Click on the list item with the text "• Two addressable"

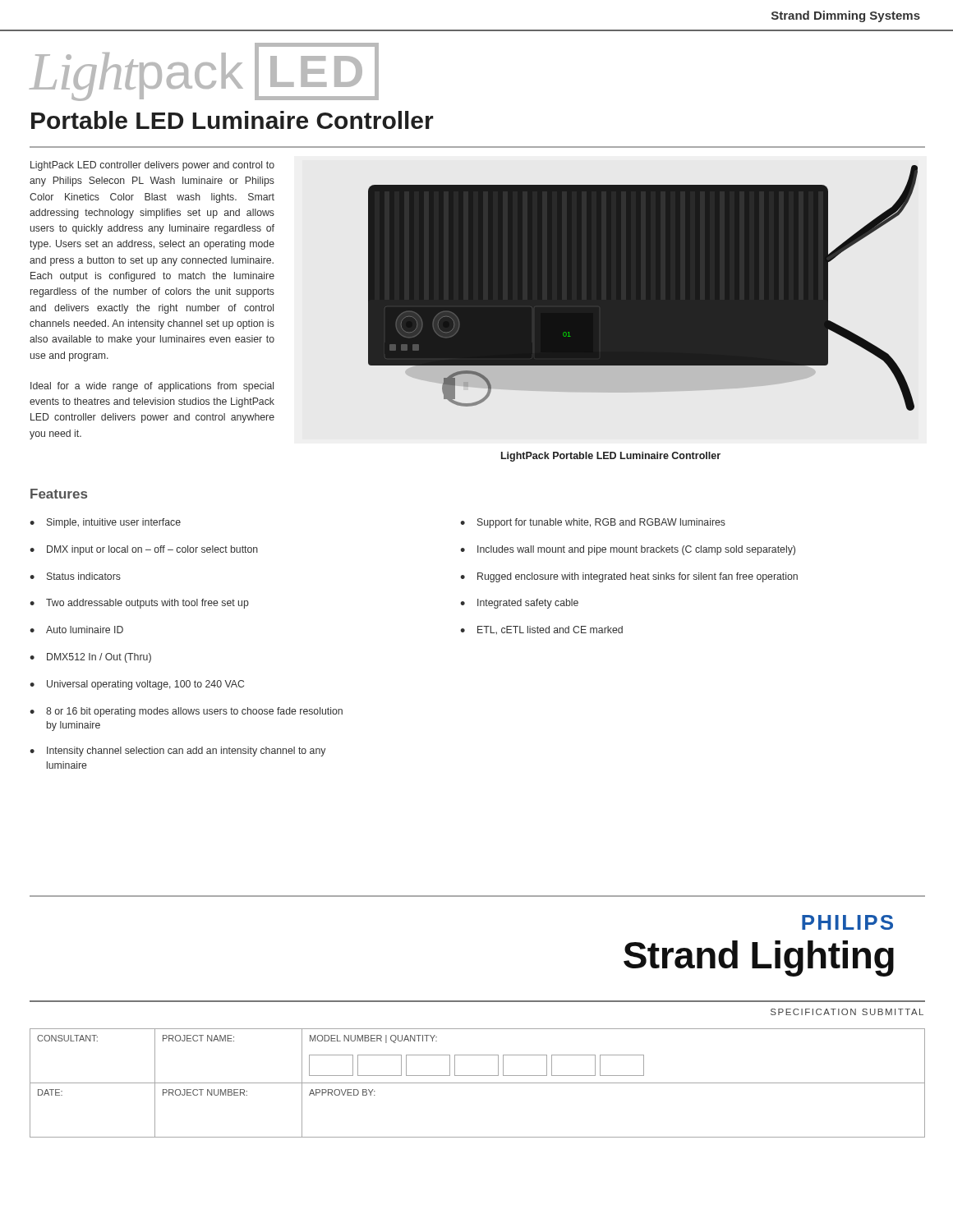tap(139, 605)
